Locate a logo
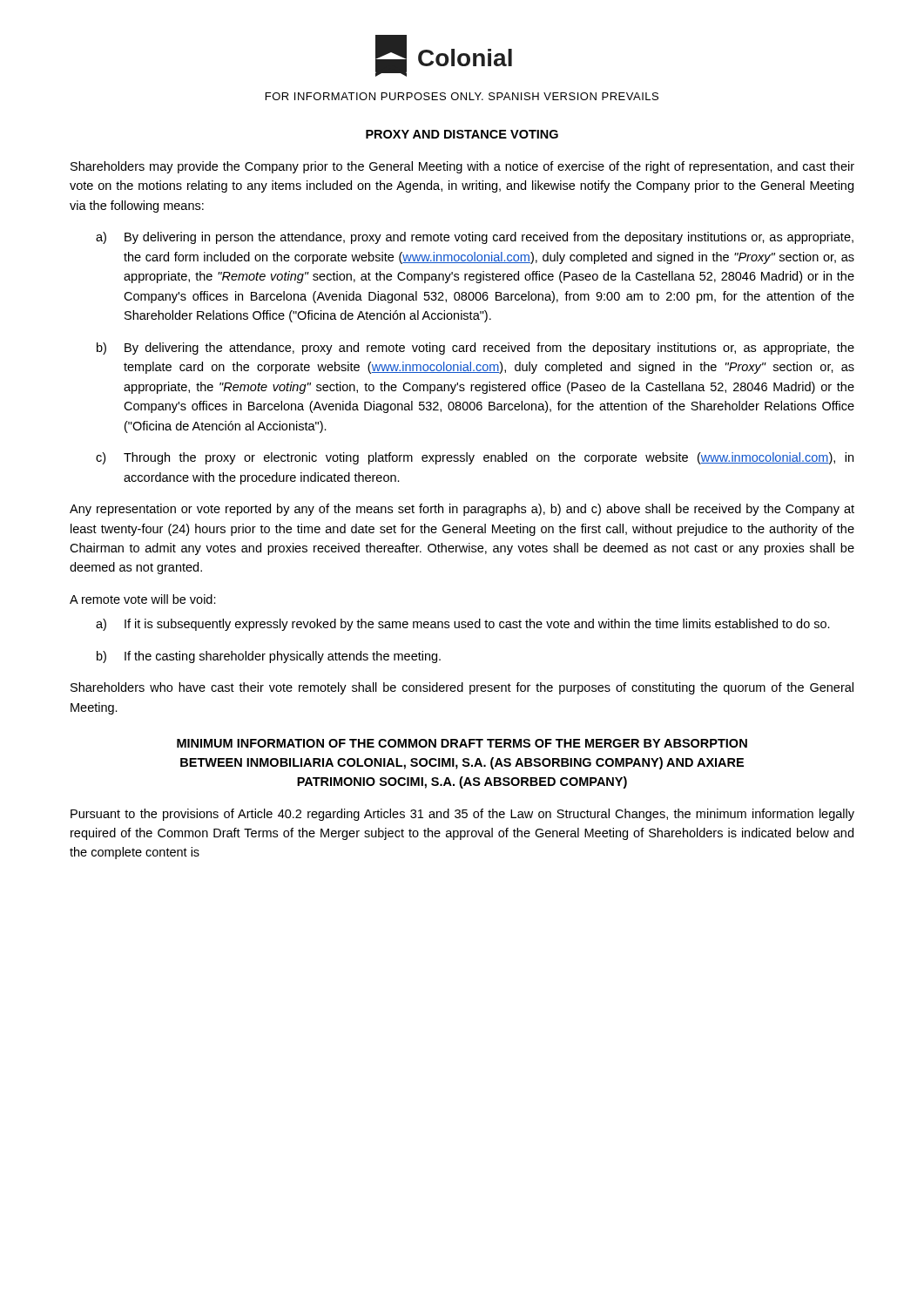 pos(462,59)
